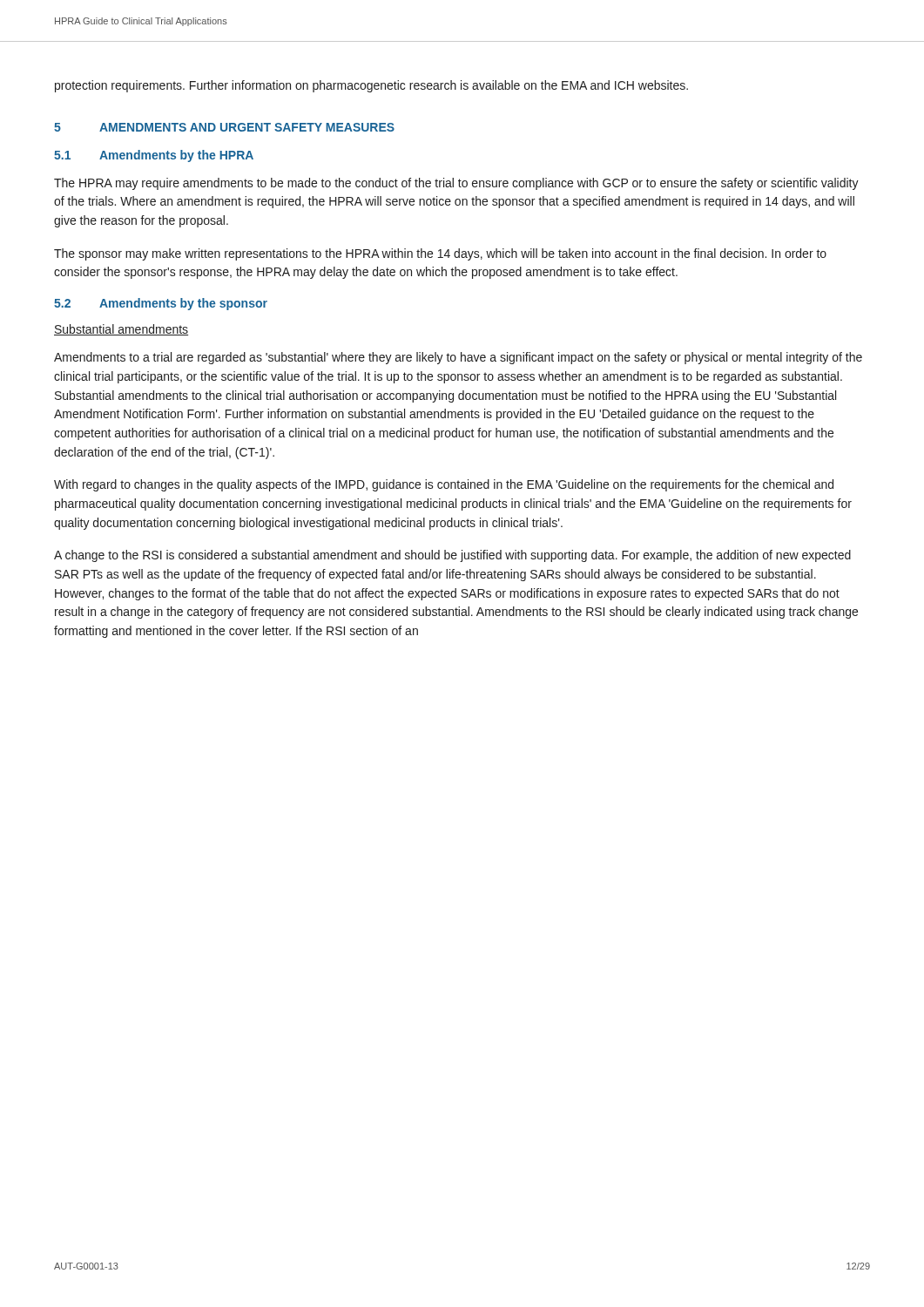
Task: Find the section header containing "5.1 Amendments by the"
Action: click(x=154, y=155)
